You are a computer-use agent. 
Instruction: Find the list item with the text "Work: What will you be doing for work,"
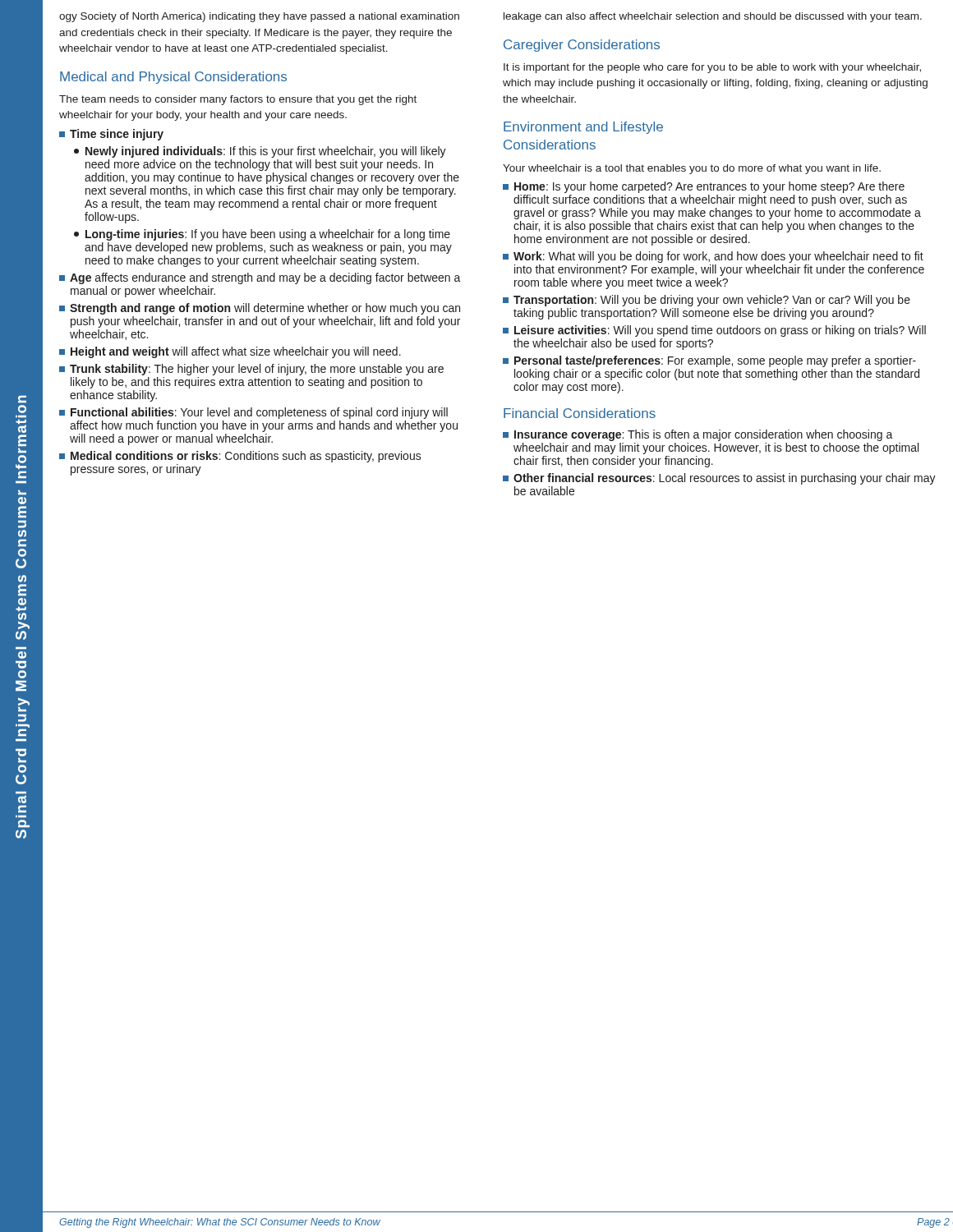pos(721,269)
